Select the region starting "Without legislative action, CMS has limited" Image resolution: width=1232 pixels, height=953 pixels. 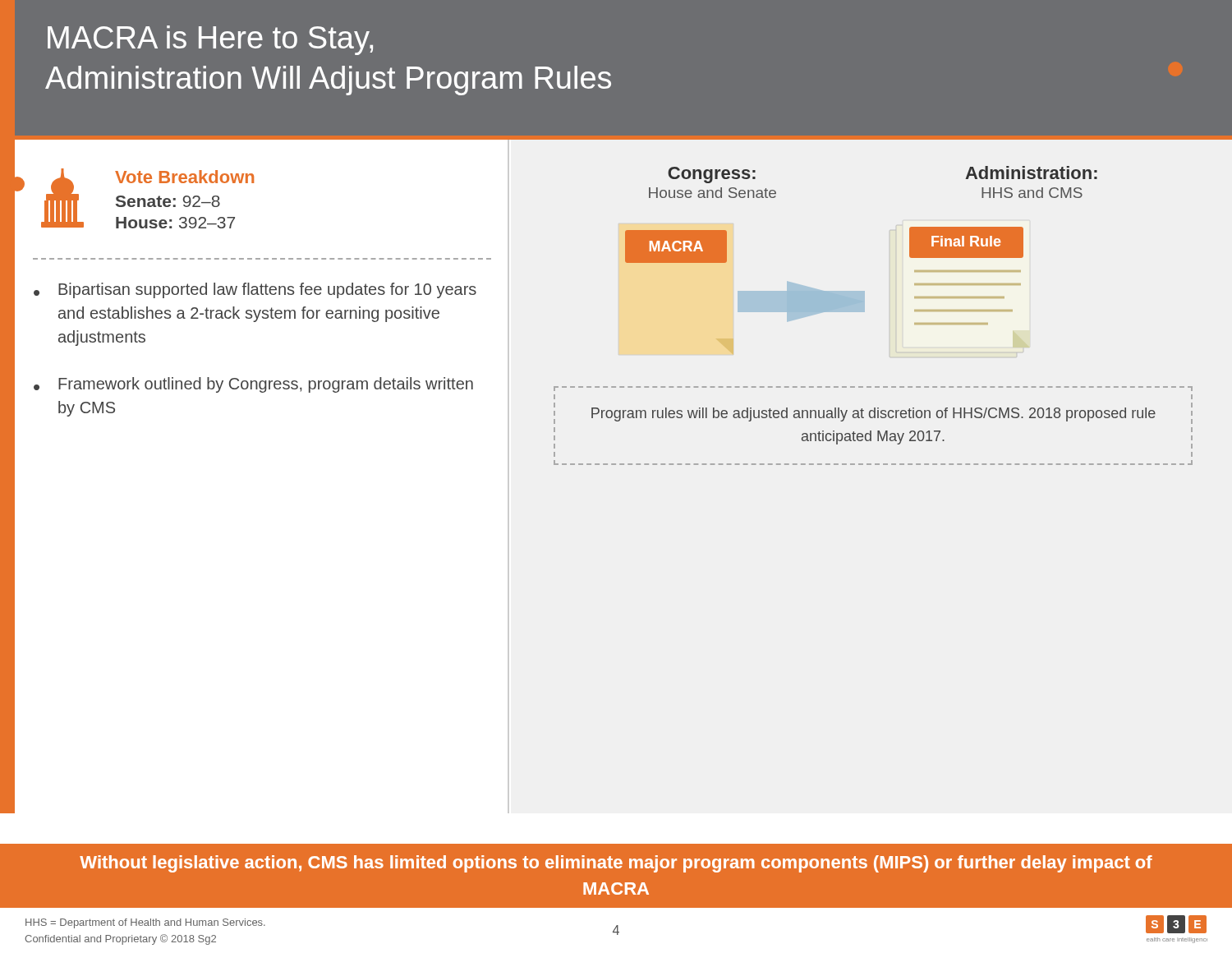coord(616,875)
